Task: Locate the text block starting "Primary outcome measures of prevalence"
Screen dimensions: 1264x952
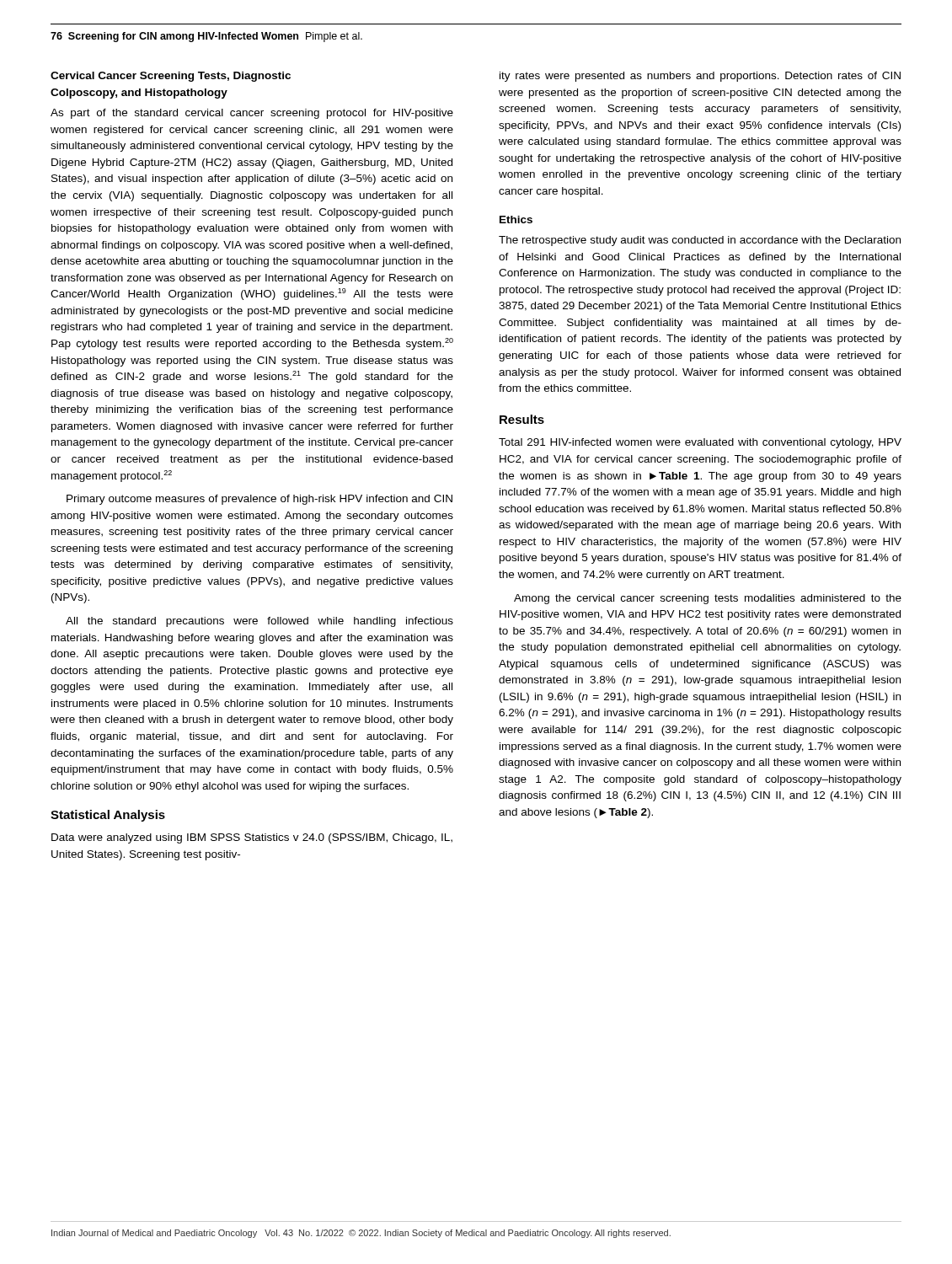Action: pos(252,548)
